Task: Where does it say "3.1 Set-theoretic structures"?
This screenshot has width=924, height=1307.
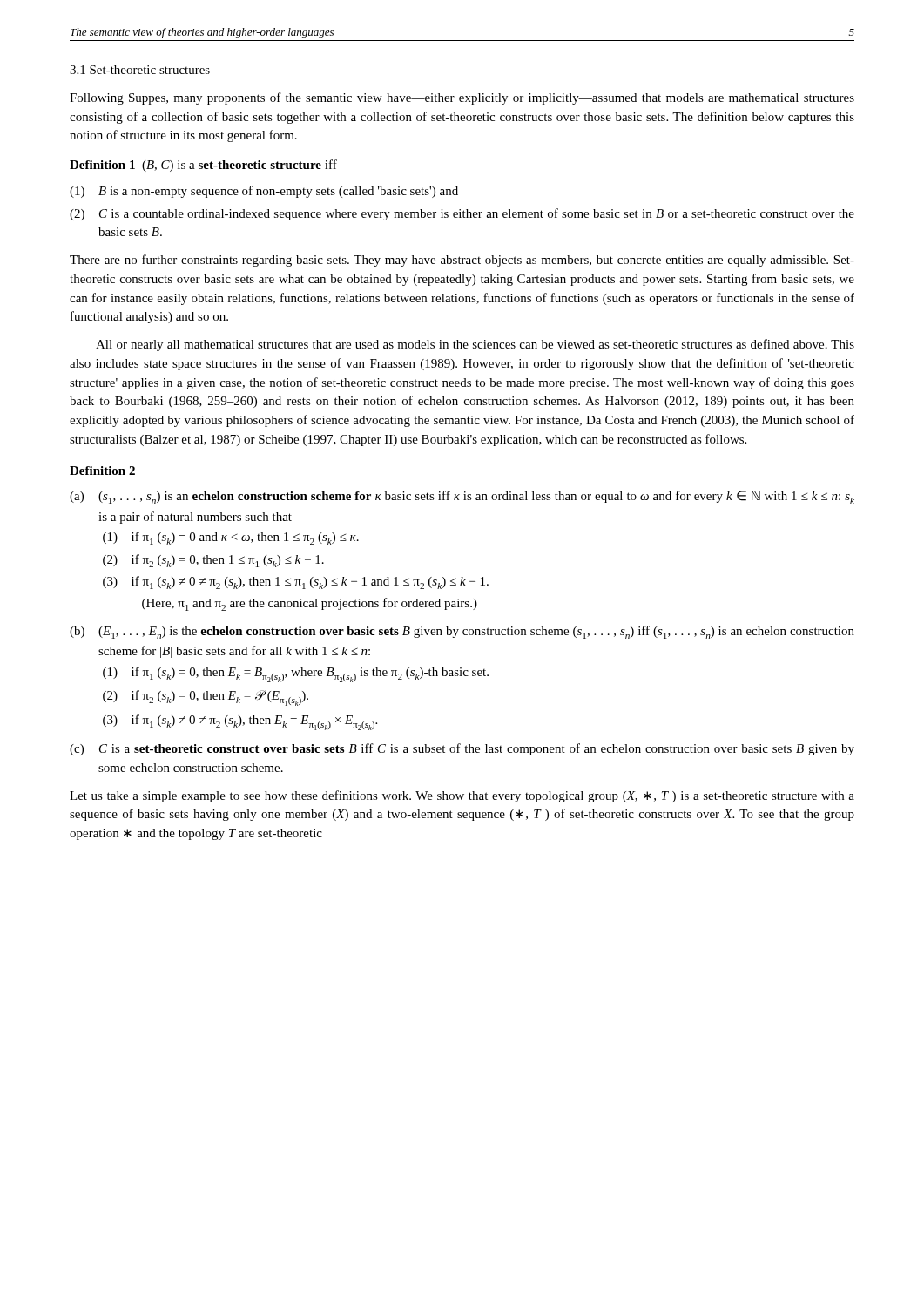Action: pyautogui.click(x=140, y=70)
